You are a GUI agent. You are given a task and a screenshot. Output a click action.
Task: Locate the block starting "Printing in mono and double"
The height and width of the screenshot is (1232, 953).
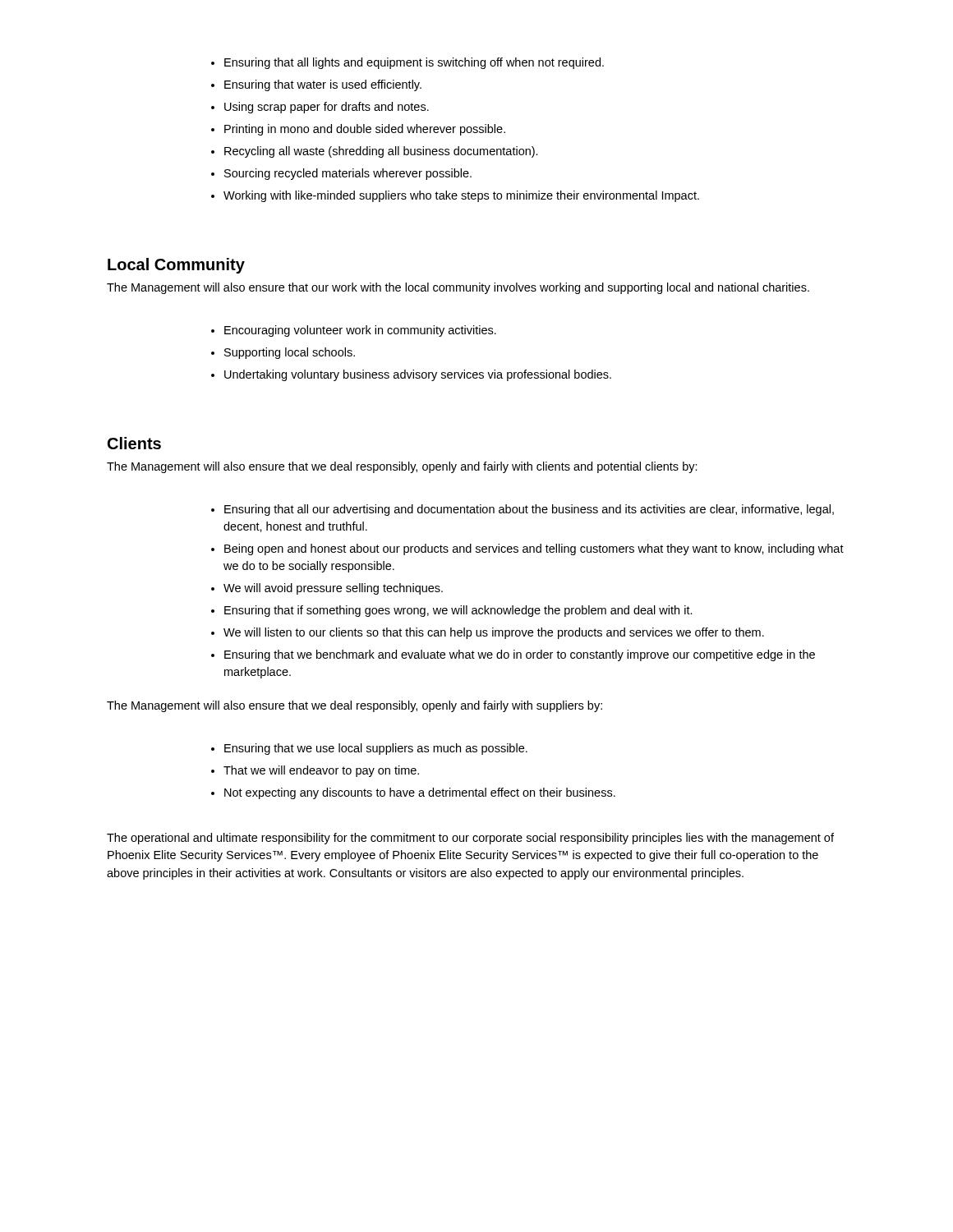click(358, 130)
